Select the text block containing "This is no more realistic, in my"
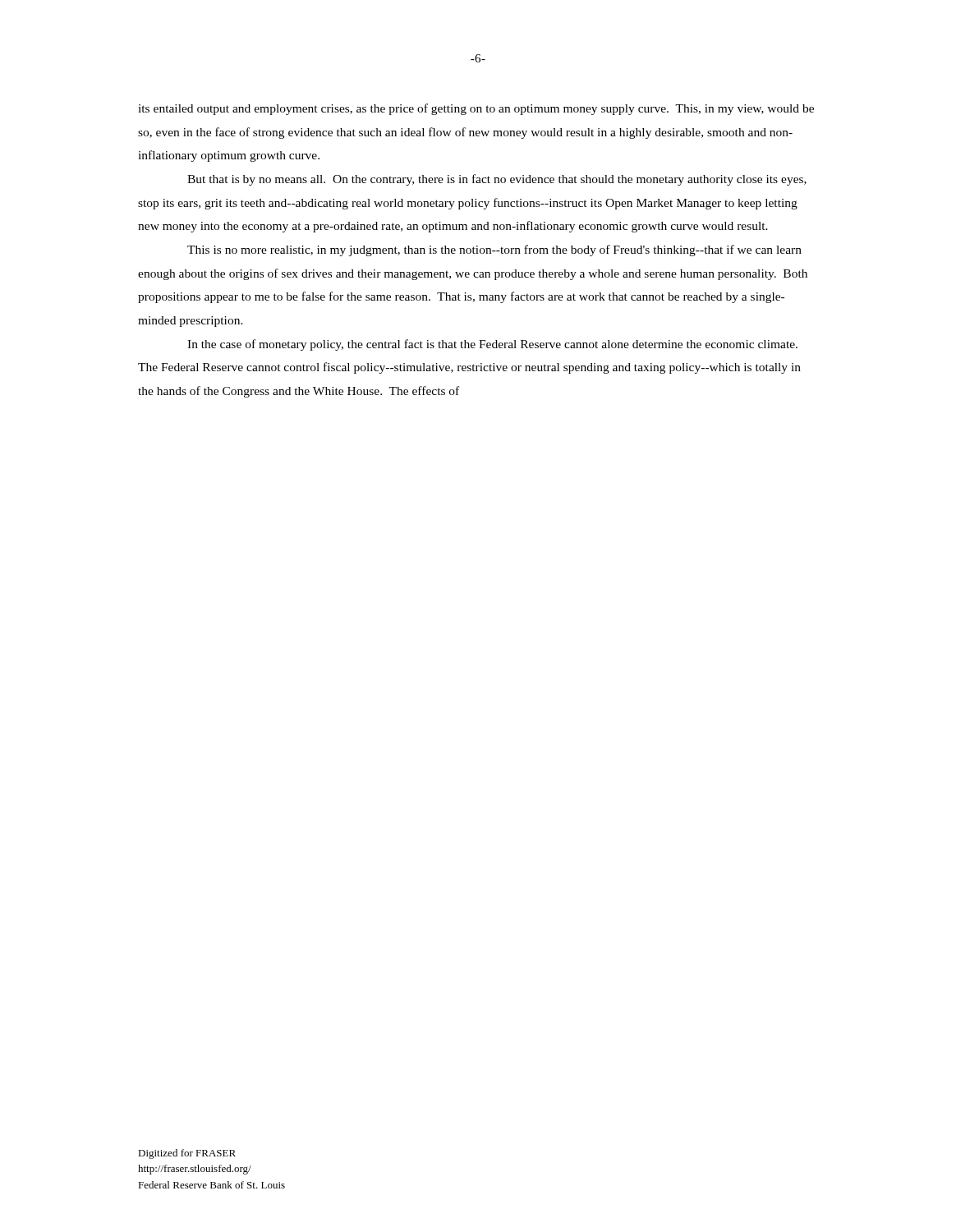This screenshot has width=956, height=1232. [473, 285]
